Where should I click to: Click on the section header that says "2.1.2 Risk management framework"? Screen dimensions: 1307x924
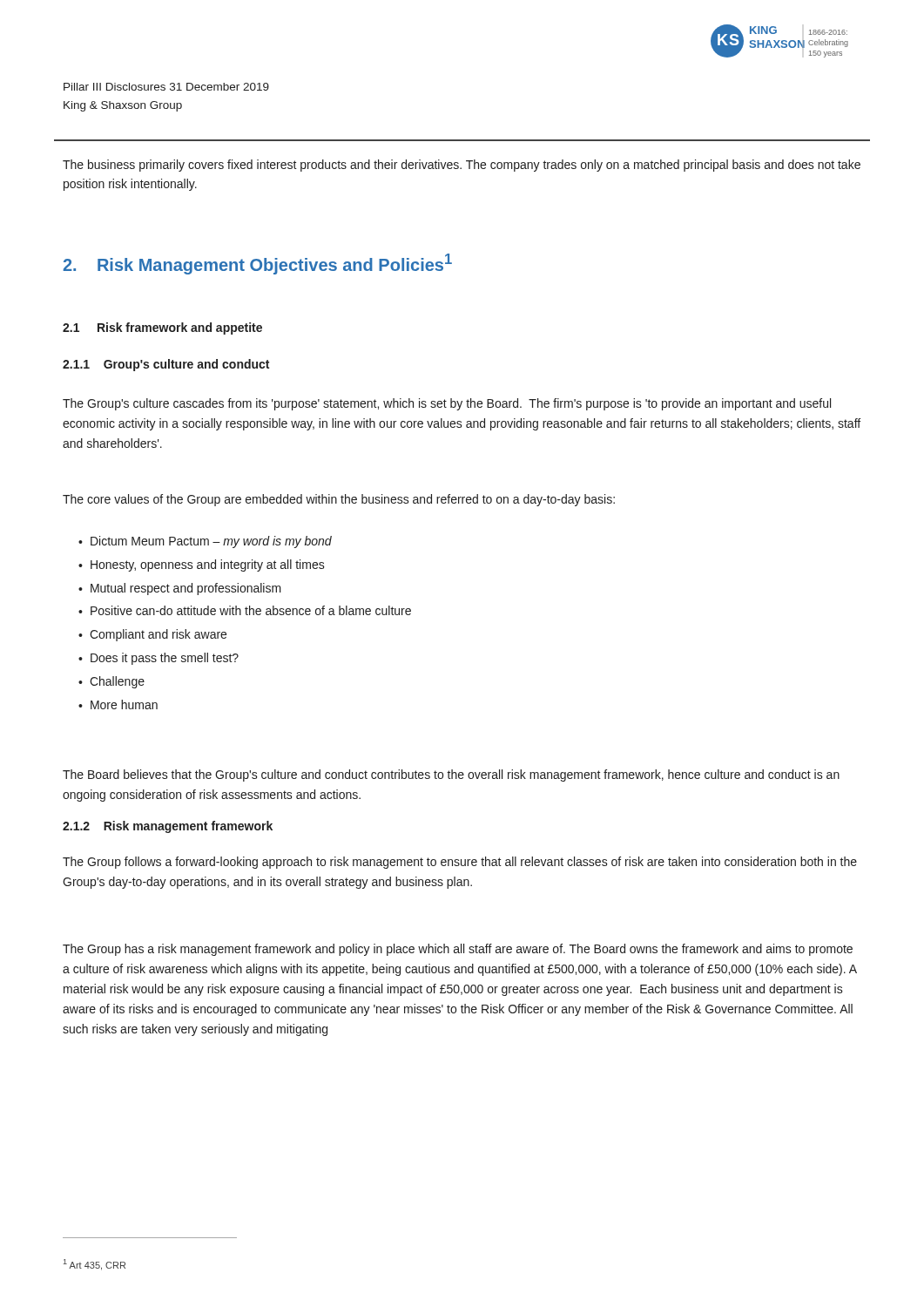pyautogui.click(x=168, y=826)
